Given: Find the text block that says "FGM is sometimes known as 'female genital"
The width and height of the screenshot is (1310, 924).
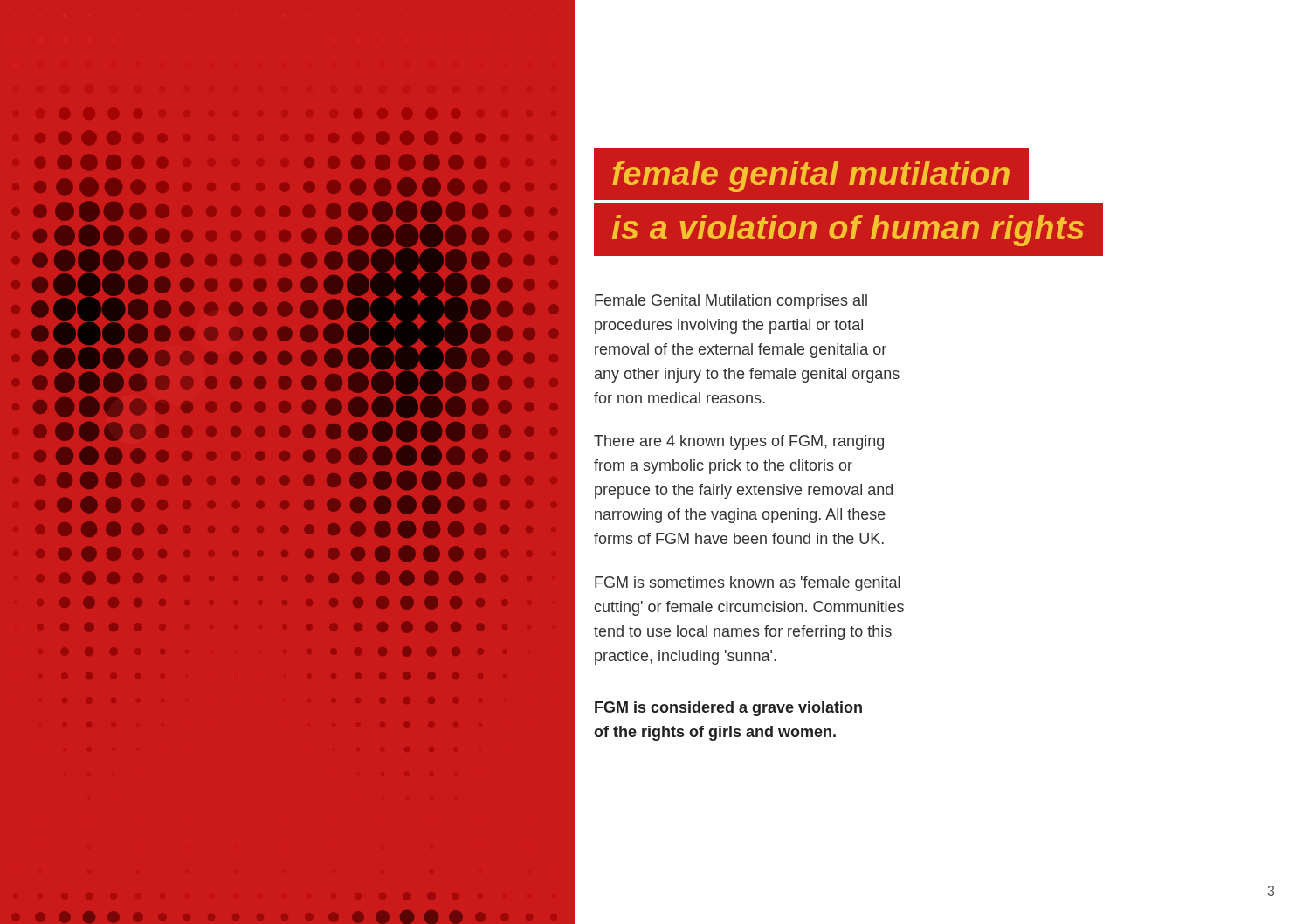Looking at the screenshot, I should pos(749,619).
